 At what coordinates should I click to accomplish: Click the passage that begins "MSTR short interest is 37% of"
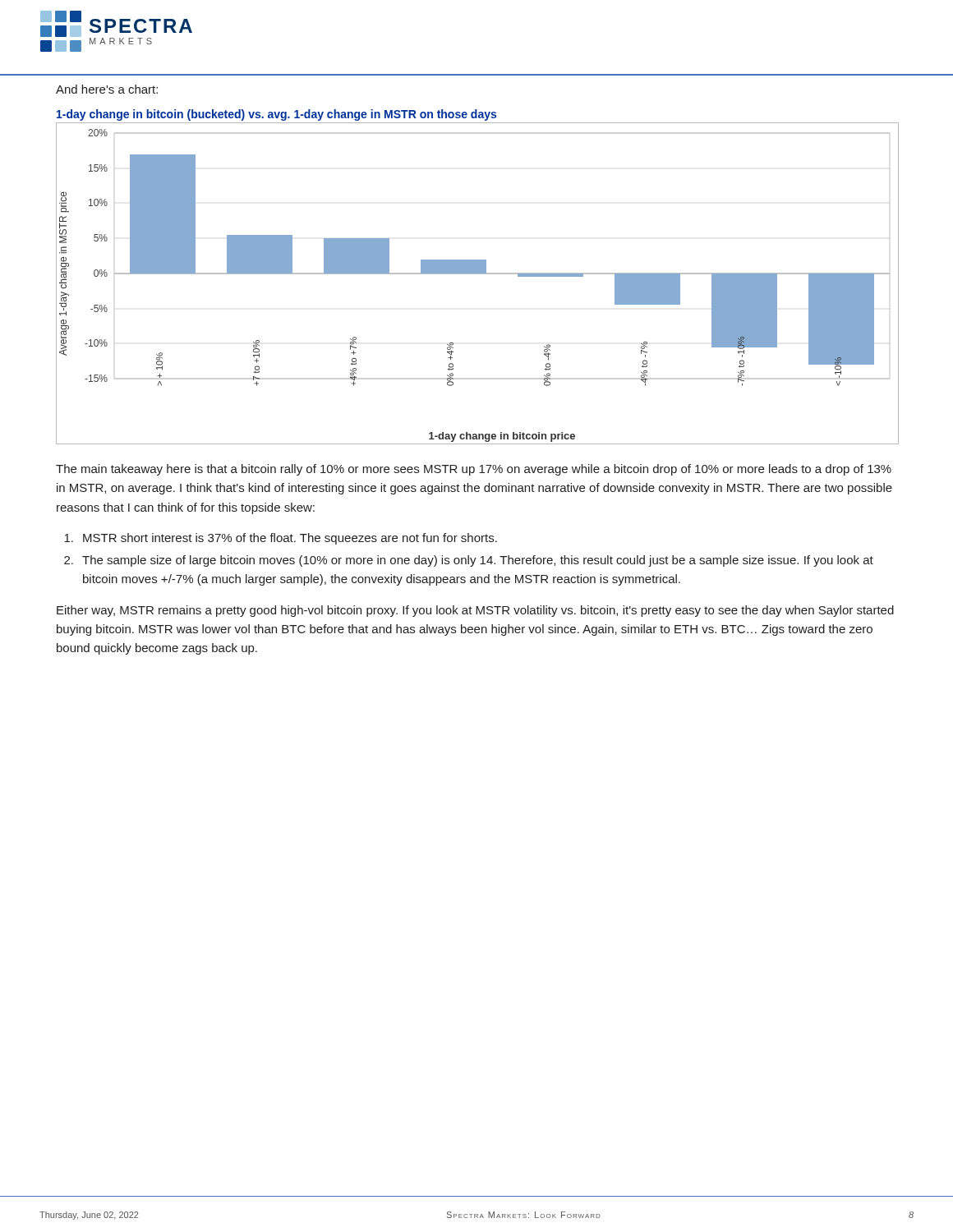tap(476, 537)
